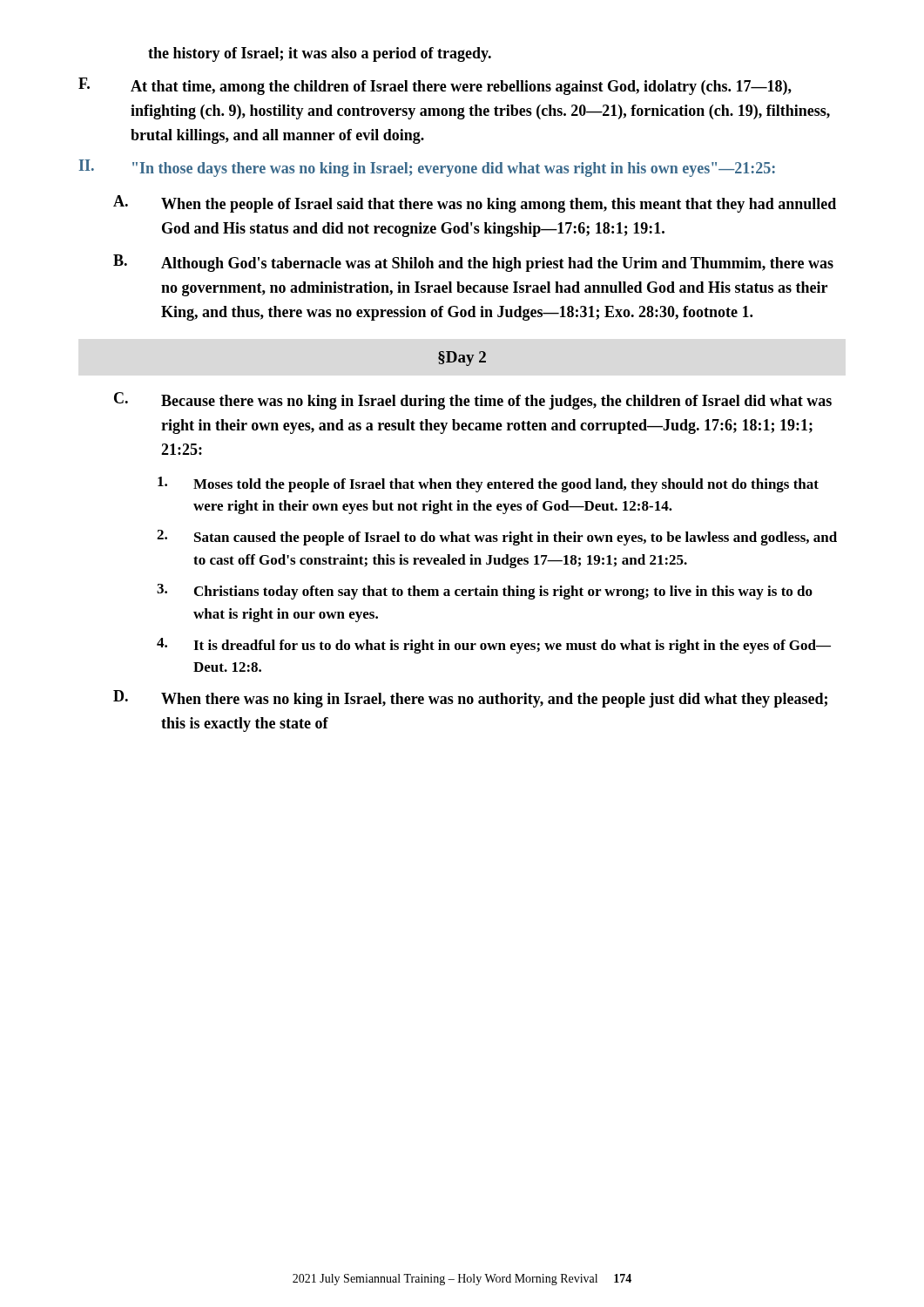
Task: Select the list item containing "A. When the people of Israel"
Action: point(479,217)
